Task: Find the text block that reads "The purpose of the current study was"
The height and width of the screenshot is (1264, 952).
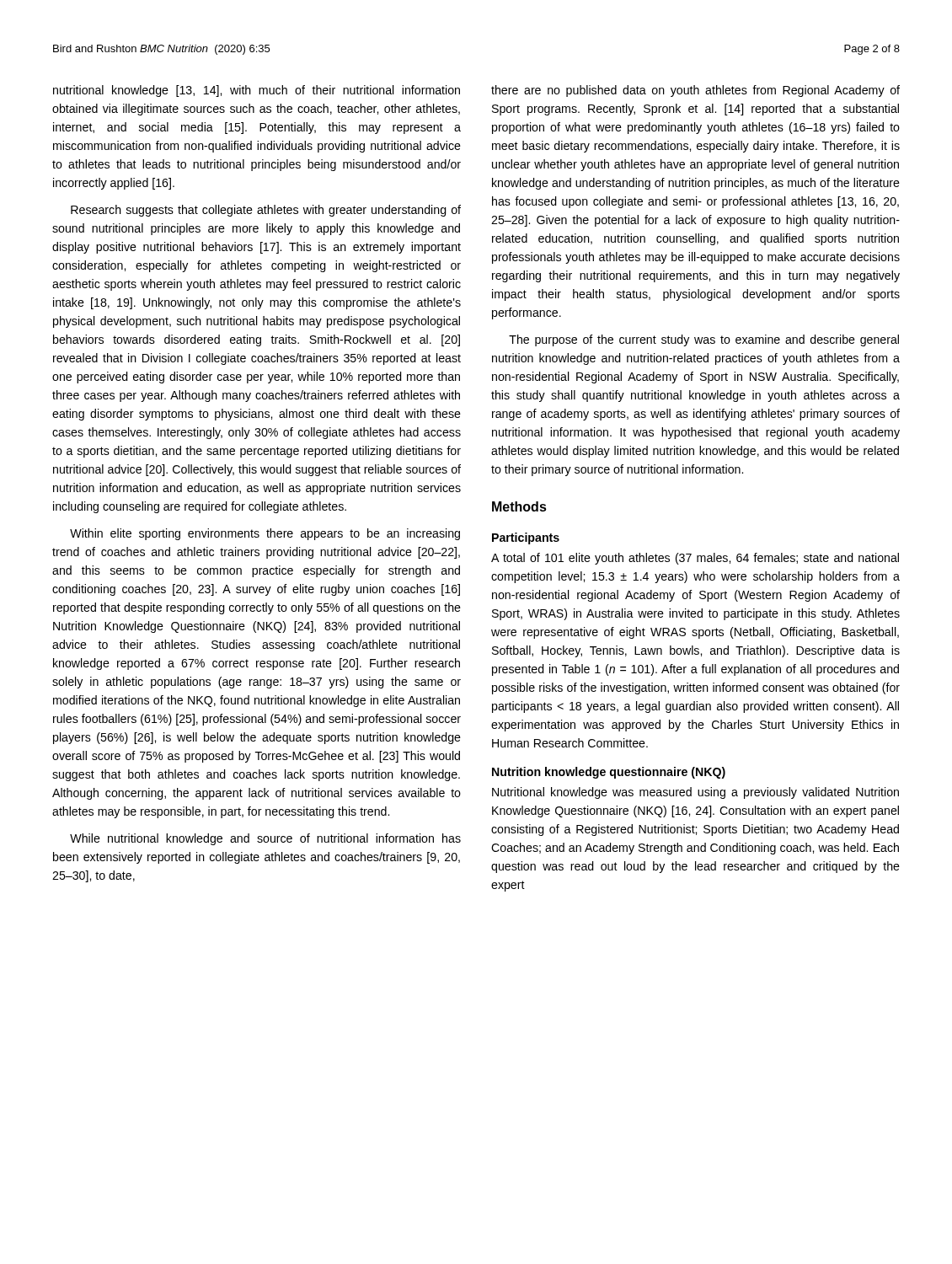Action: (695, 405)
